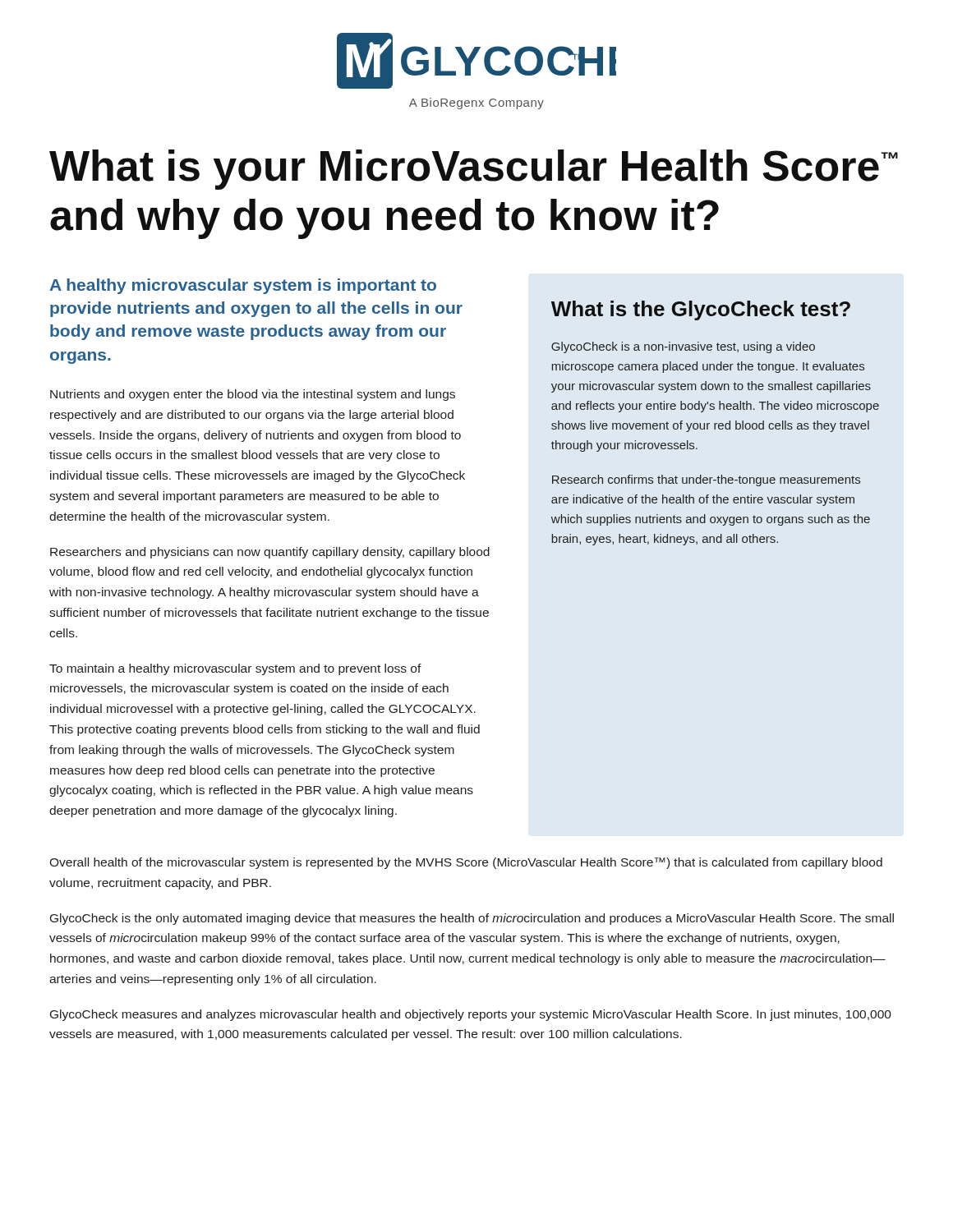Find the text starting "Researchers and physicians can now quantify capillary density,"
This screenshot has width=953, height=1232.
270,592
